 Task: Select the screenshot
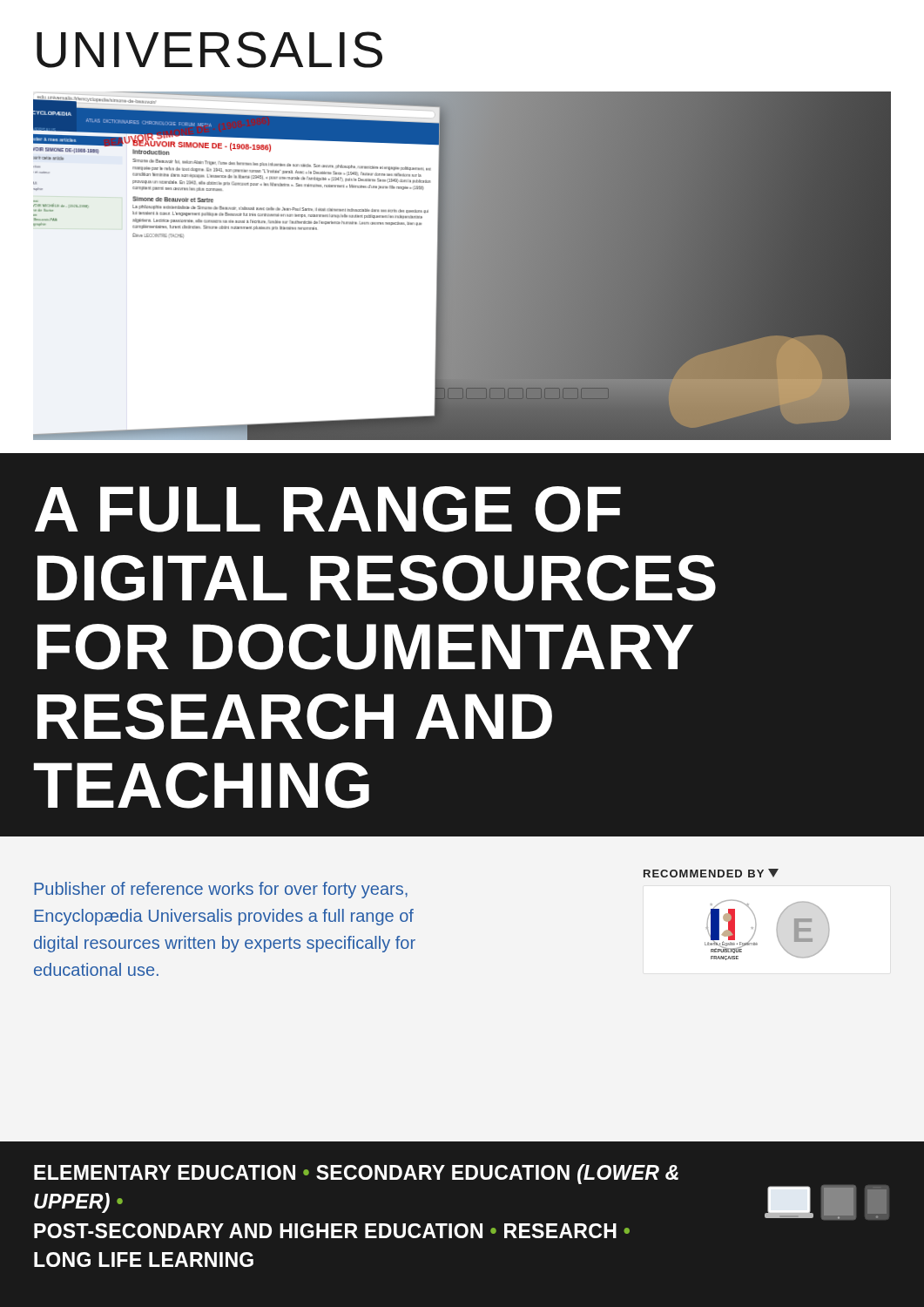click(462, 266)
